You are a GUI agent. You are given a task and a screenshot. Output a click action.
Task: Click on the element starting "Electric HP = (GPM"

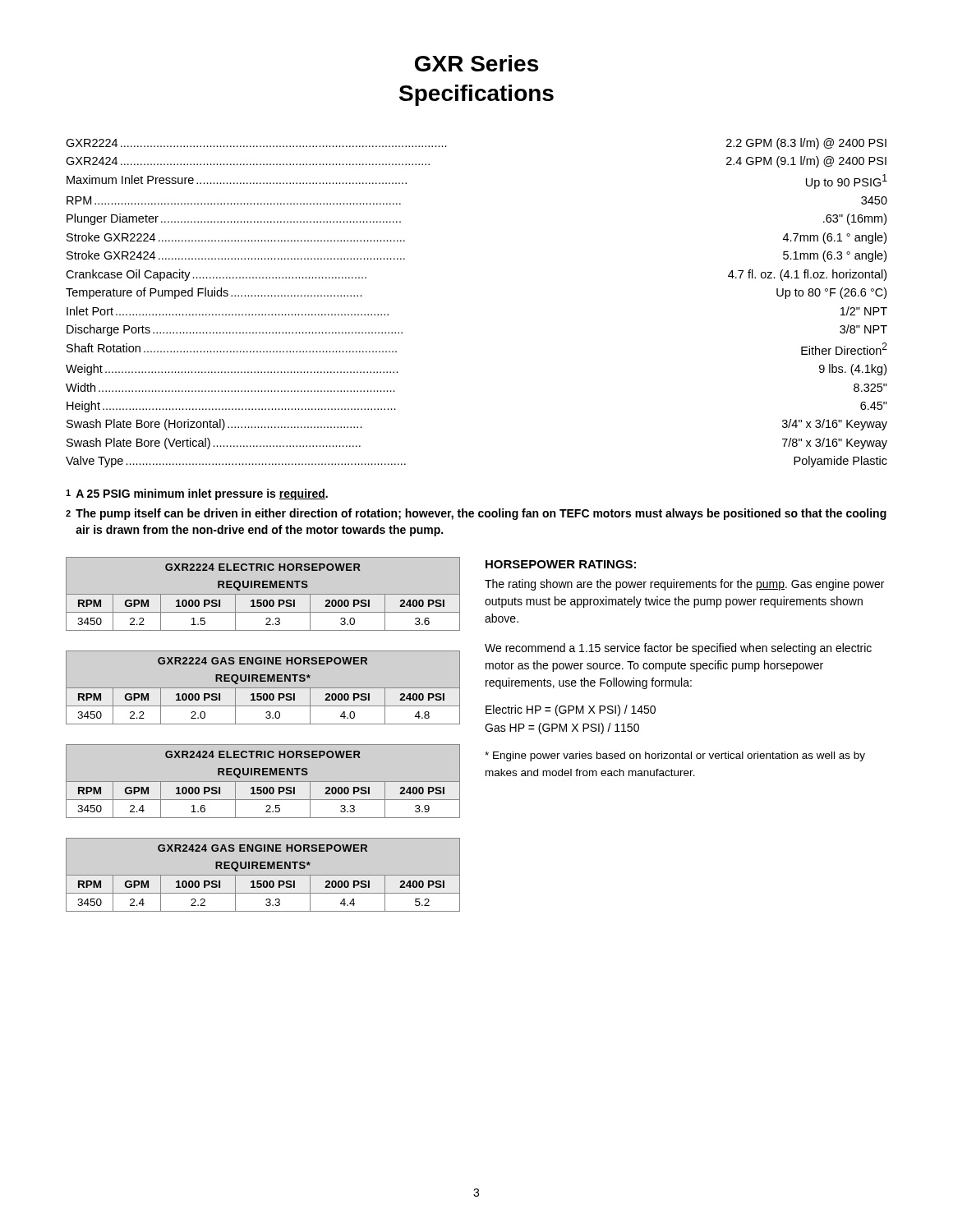(570, 710)
